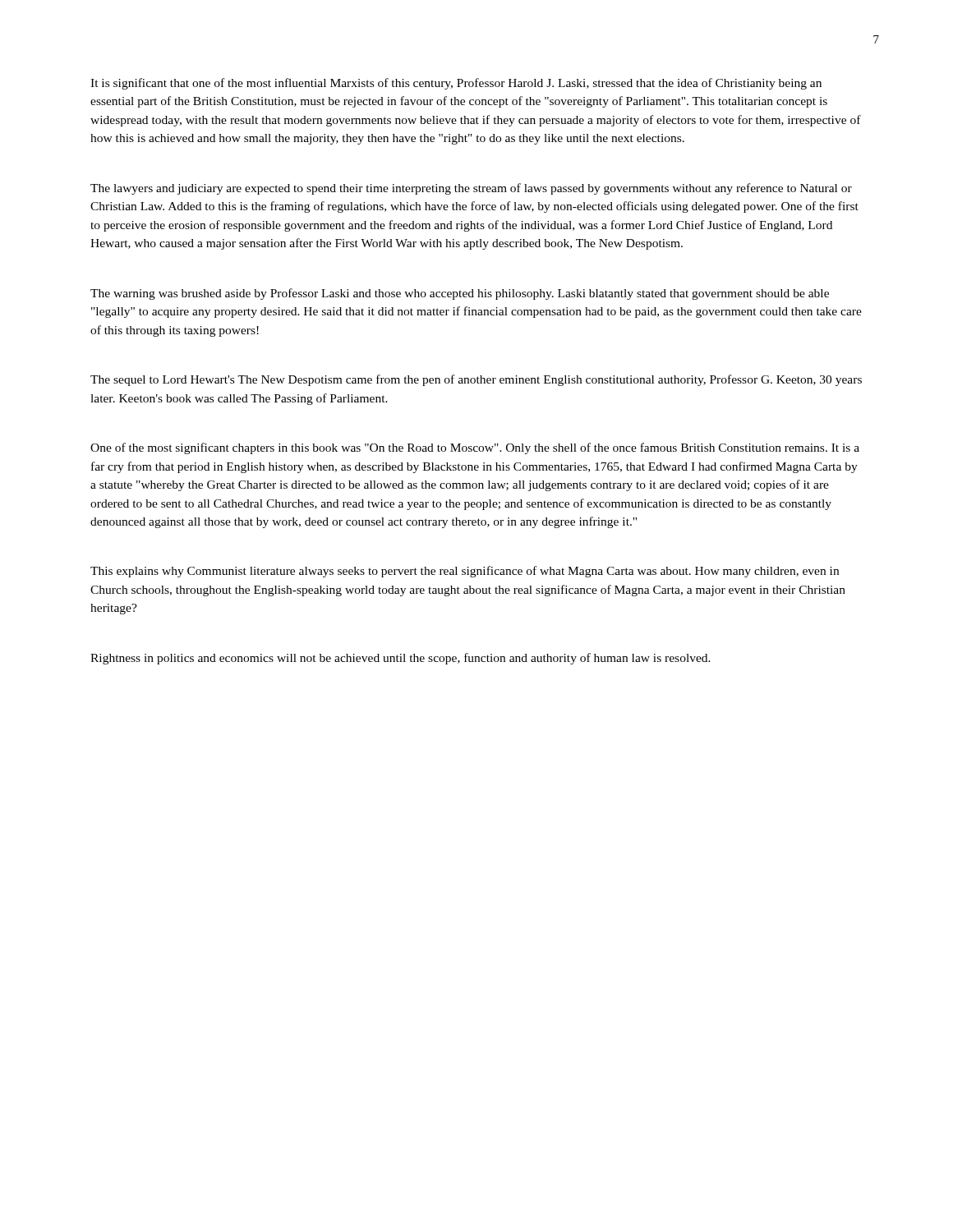953x1232 pixels.
Task: Where is the passage that starts "Rightness in politics and economics will"?
Action: pyautogui.click(x=401, y=657)
